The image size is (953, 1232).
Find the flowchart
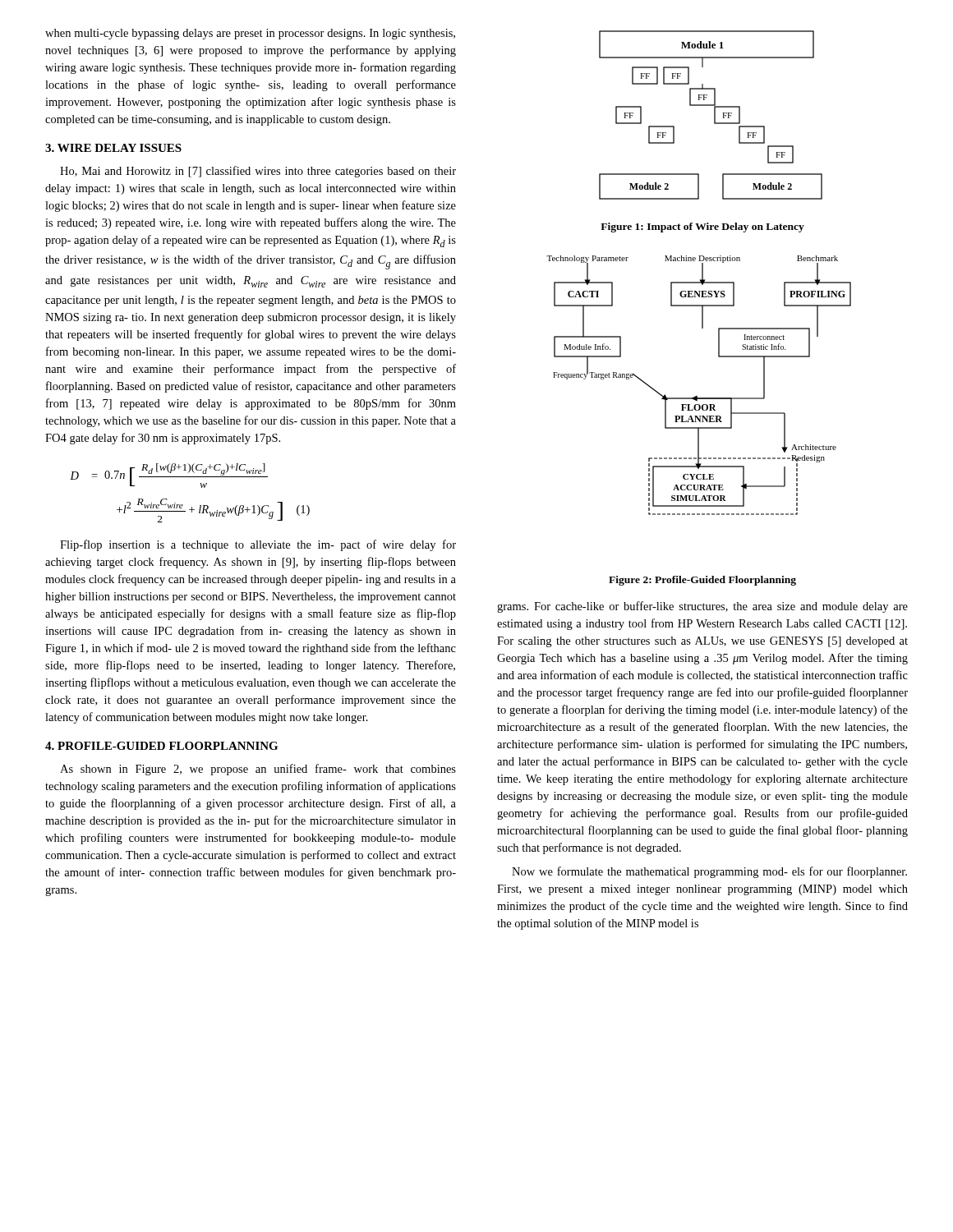(702, 408)
